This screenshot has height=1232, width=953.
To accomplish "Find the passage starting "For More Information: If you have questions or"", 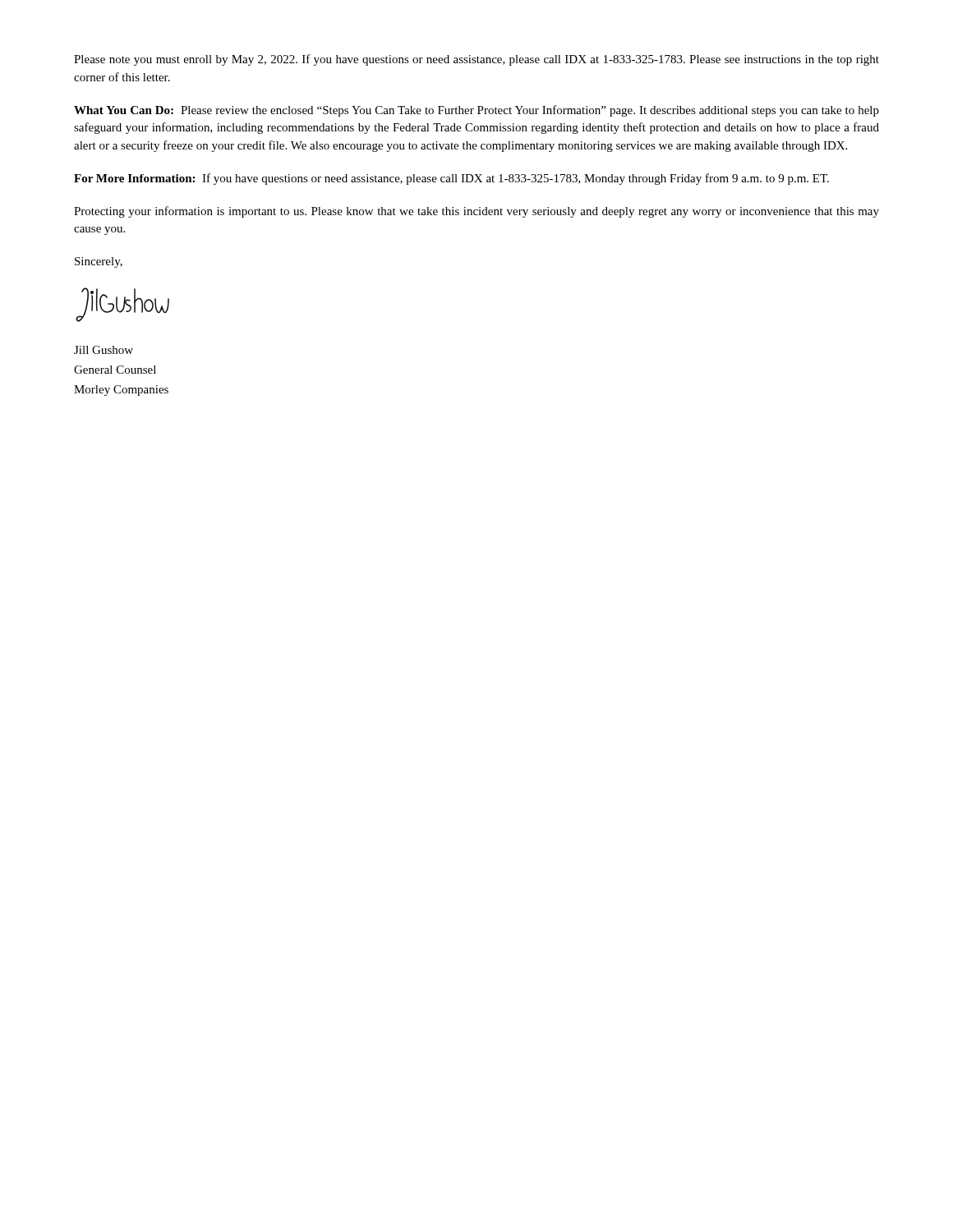I will pos(452,178).
